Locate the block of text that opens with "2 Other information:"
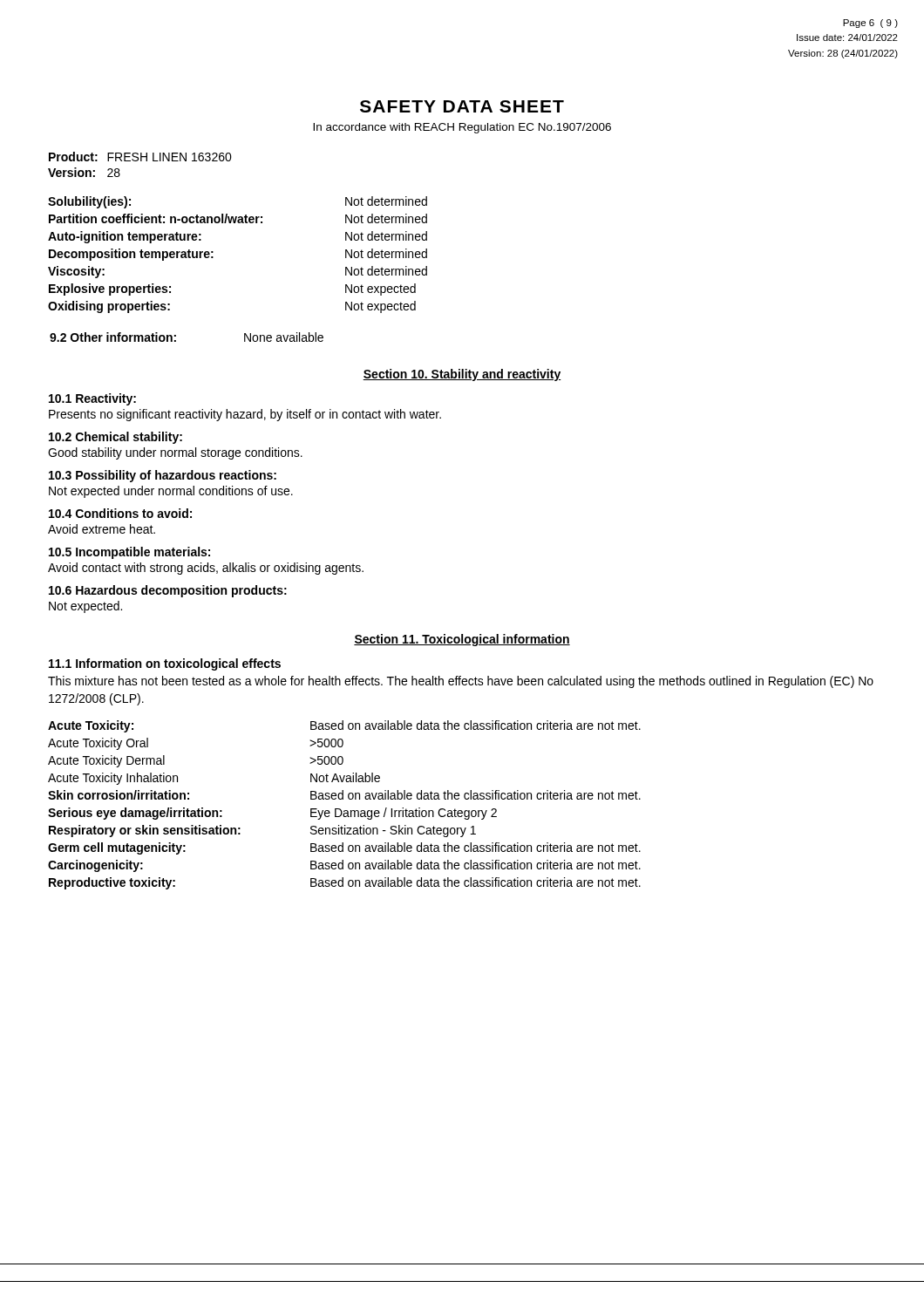 [x=187, y=337]
